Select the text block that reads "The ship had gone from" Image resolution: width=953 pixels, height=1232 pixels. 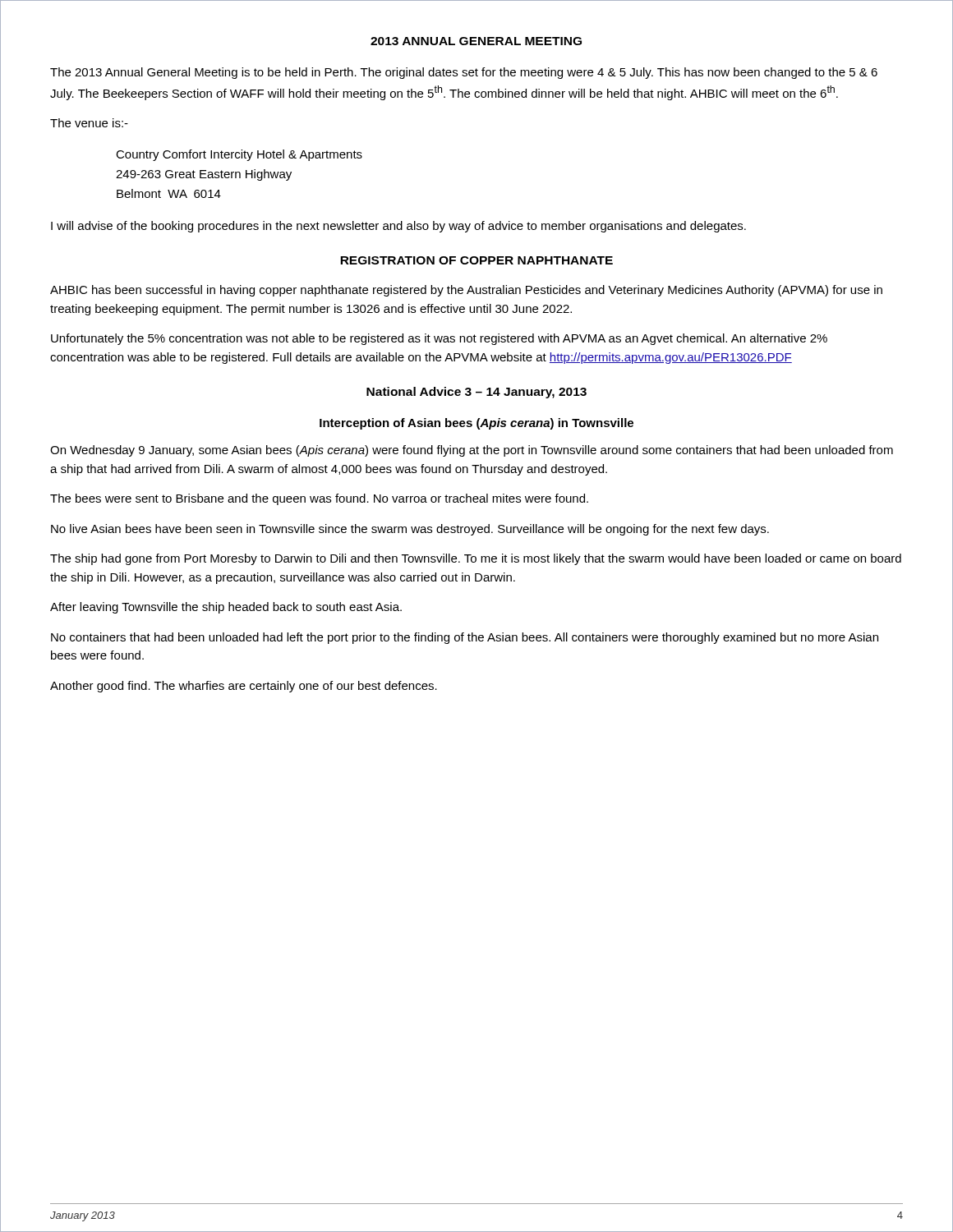476,567
